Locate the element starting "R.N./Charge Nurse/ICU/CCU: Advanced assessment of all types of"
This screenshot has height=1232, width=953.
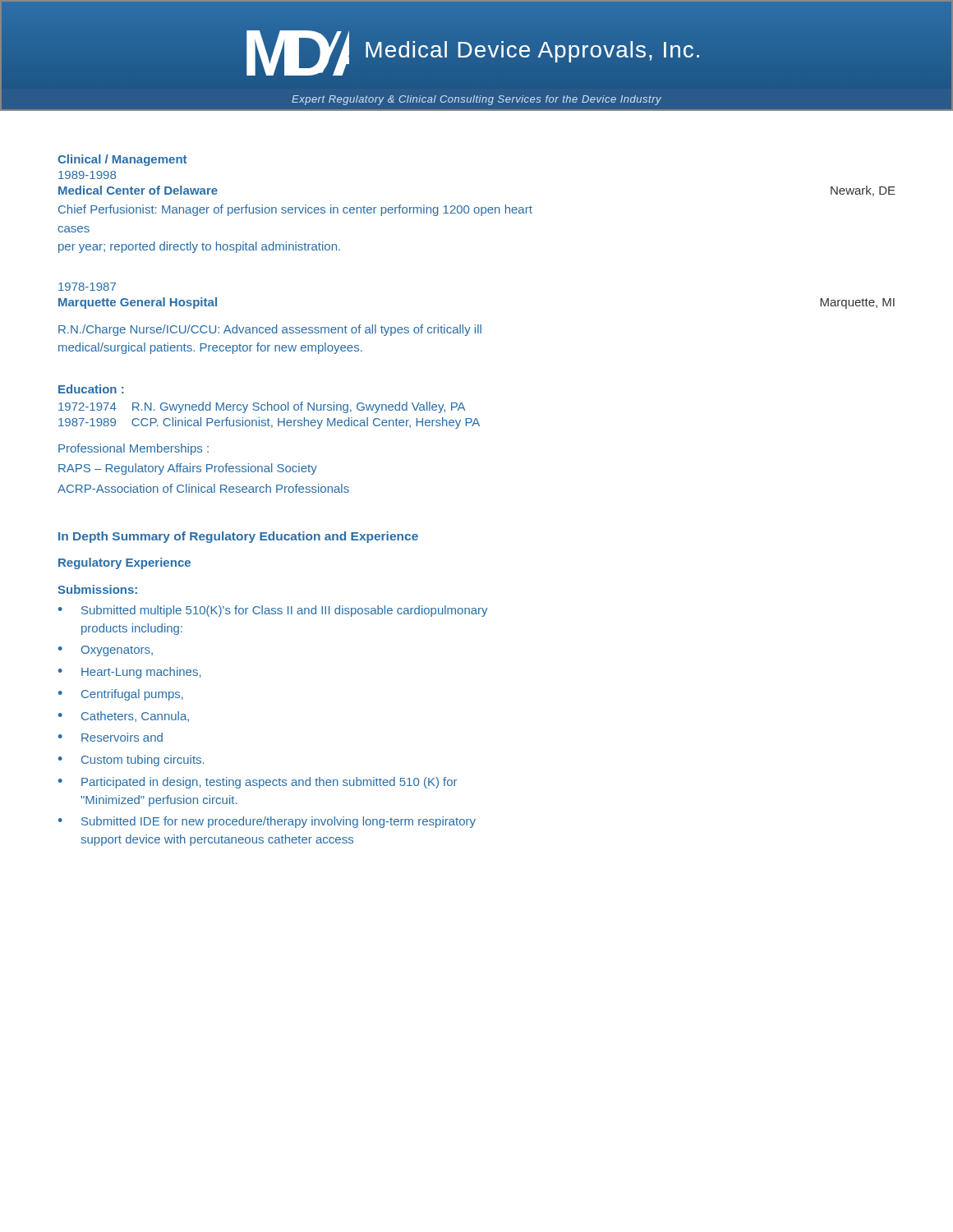point(270,338)
